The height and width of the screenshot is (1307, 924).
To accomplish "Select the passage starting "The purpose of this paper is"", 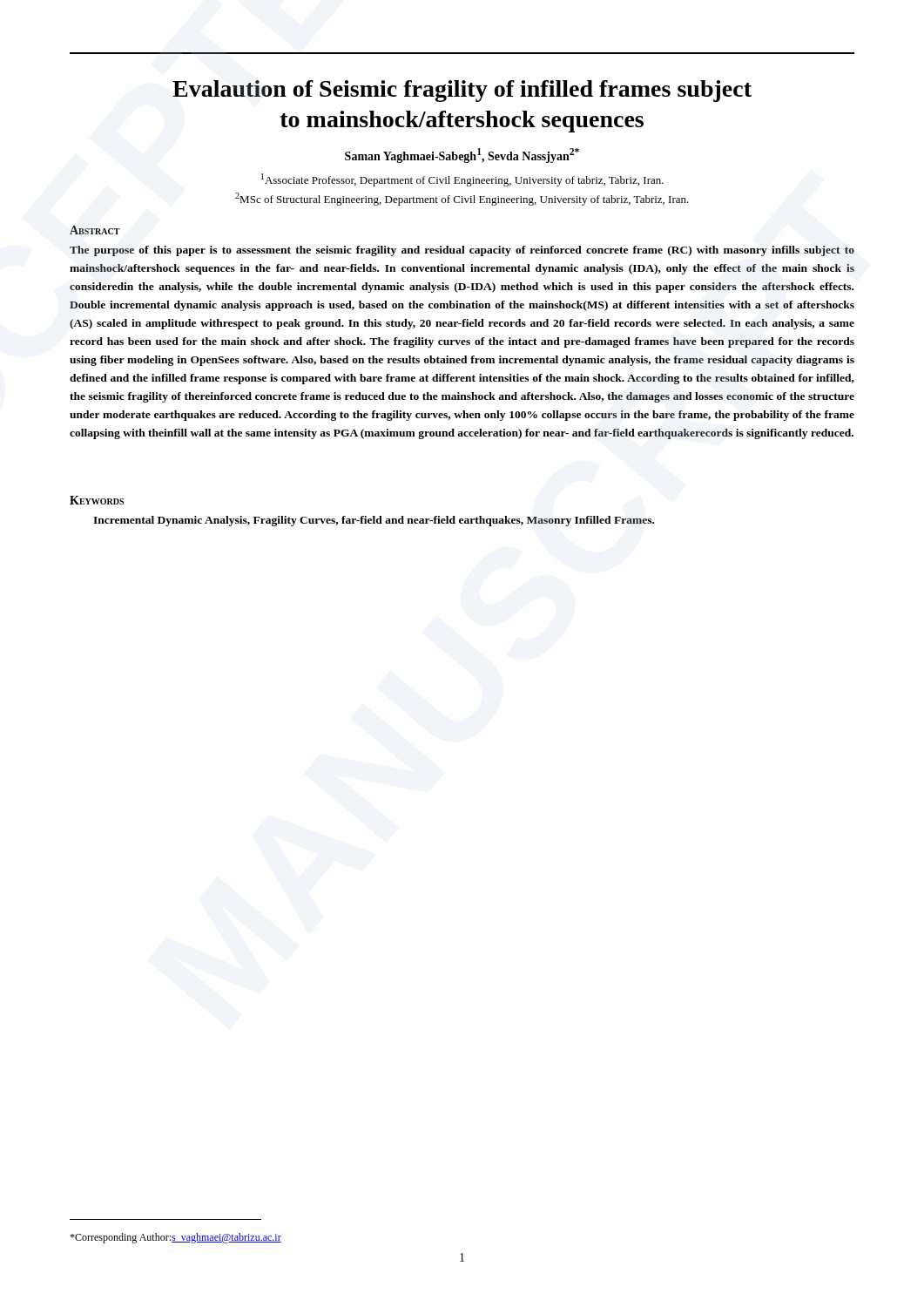I will click(462, 342).
